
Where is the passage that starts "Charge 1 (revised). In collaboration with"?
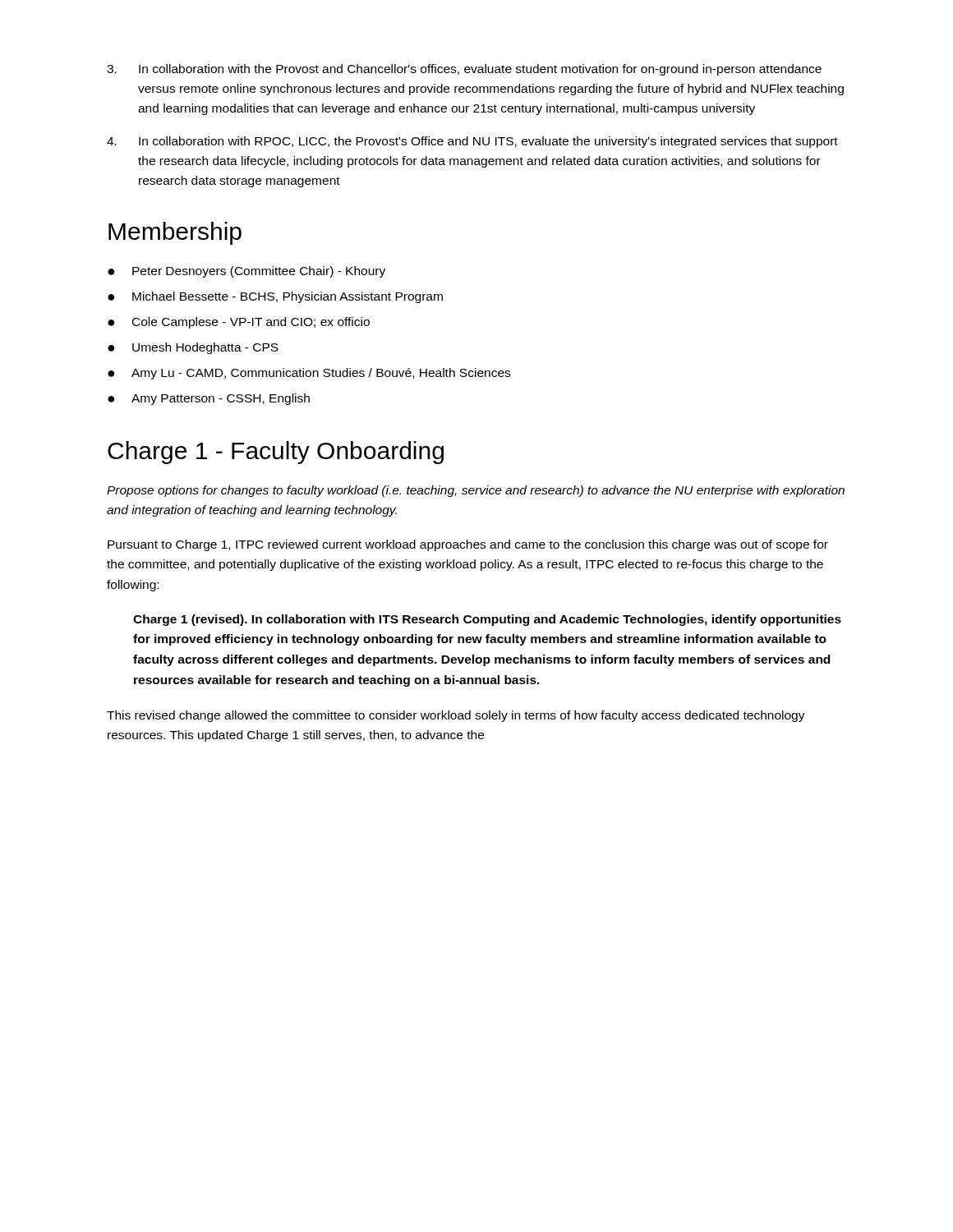click(x=487, y=649)
